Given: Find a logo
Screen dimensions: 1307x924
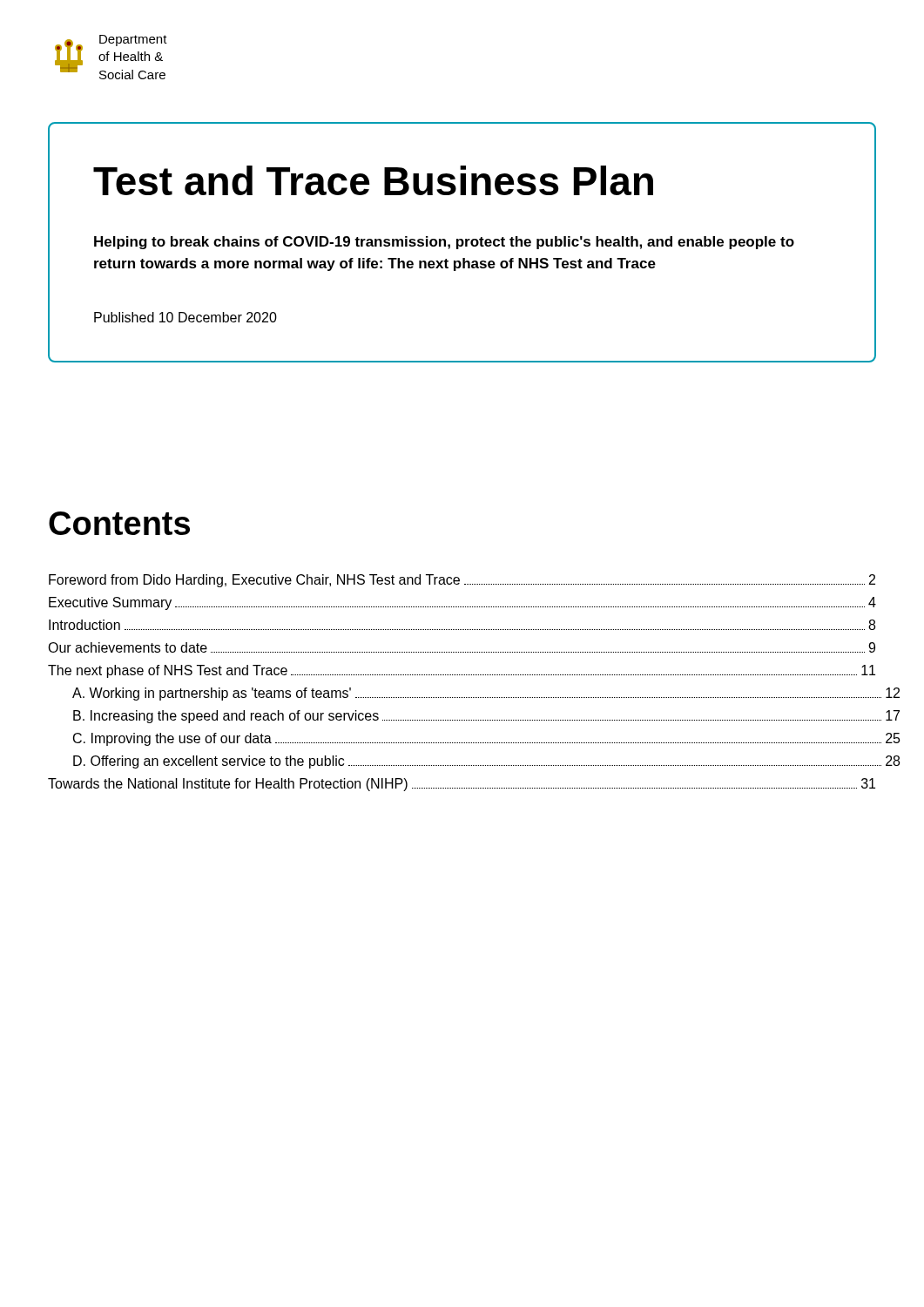Looking at the screenshot, I should coord(107,57).
